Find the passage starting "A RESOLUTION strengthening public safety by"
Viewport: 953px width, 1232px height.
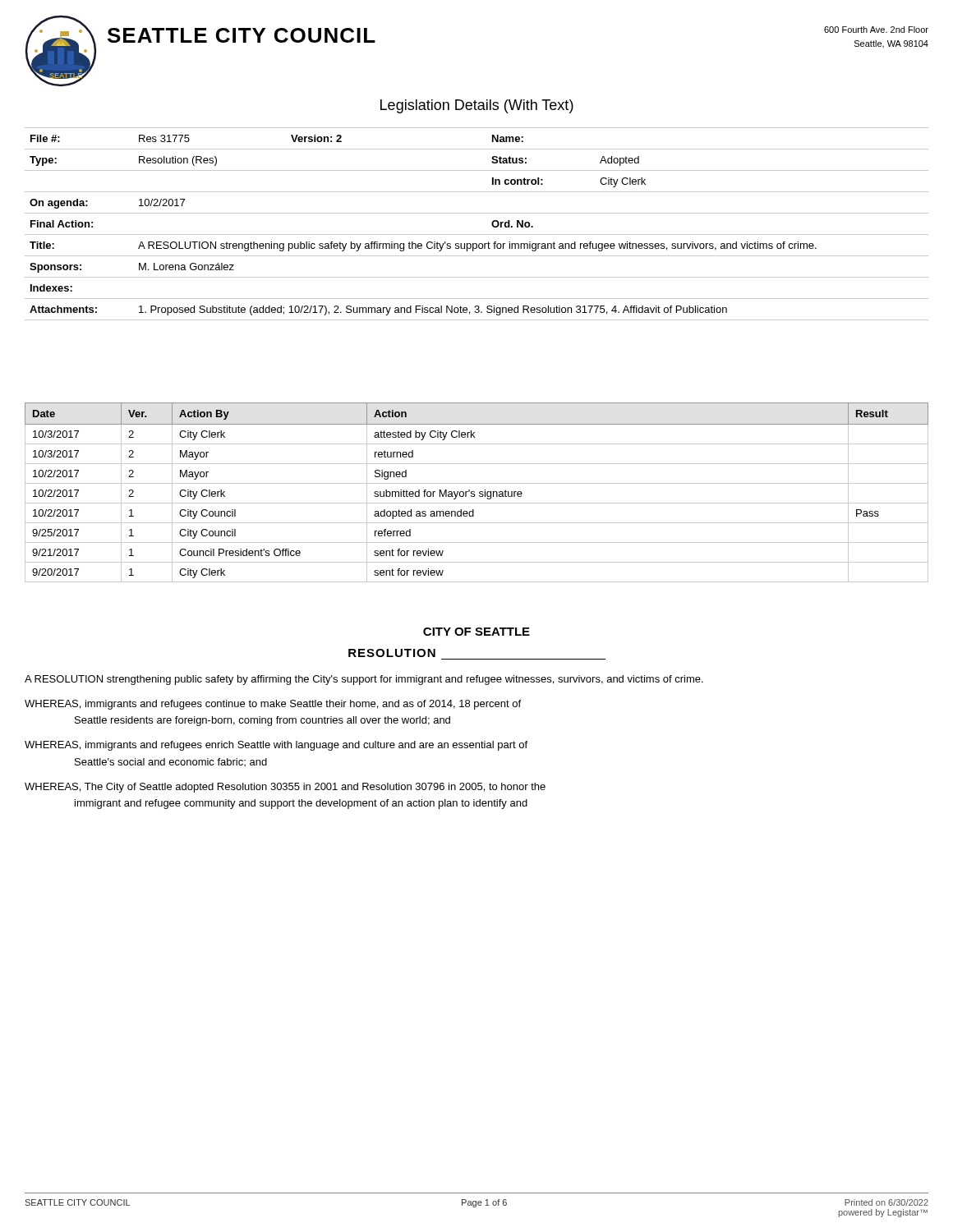pyautogui.click(x=364, y=679)
